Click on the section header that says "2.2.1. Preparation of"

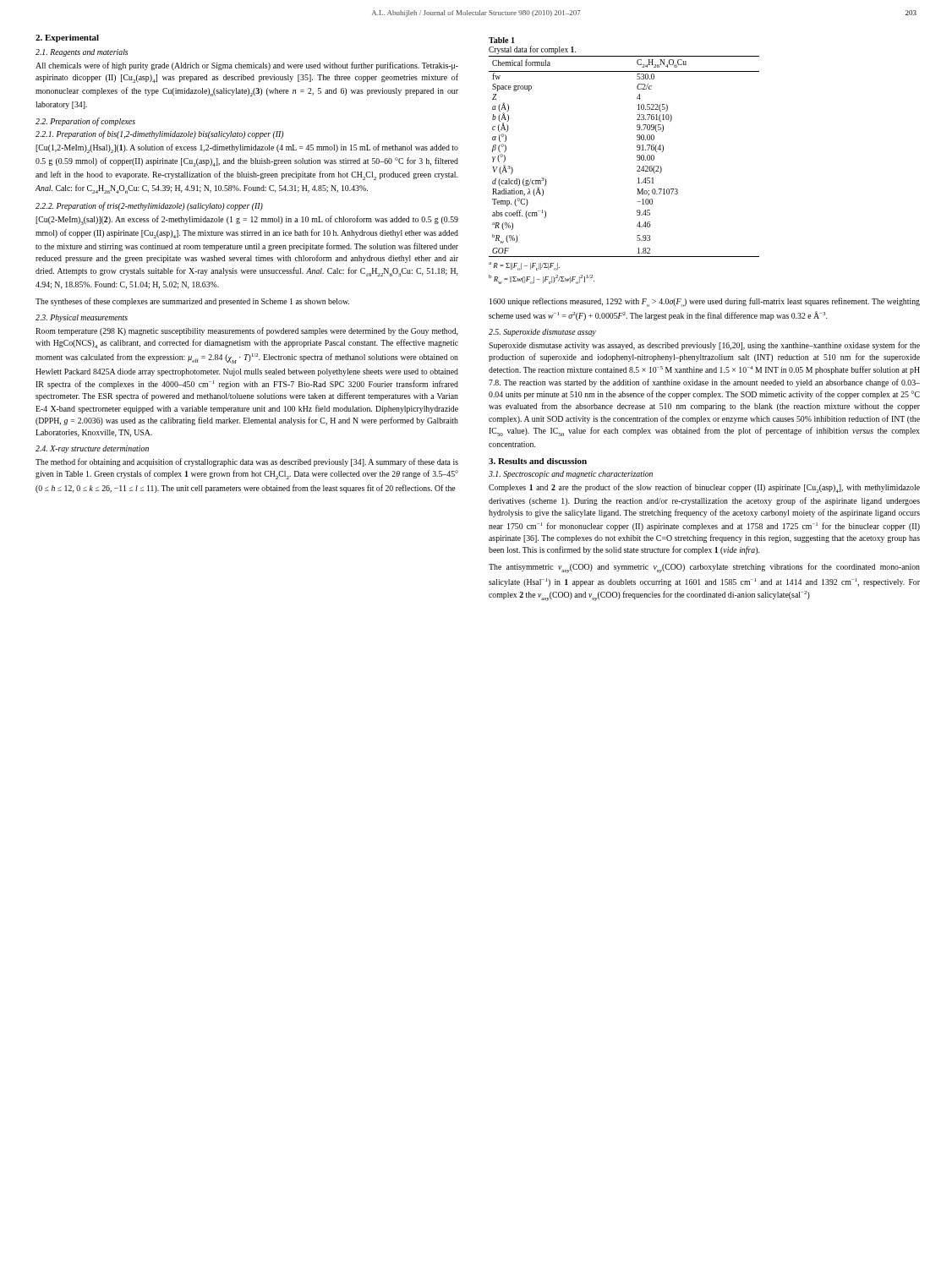point(160,134)
